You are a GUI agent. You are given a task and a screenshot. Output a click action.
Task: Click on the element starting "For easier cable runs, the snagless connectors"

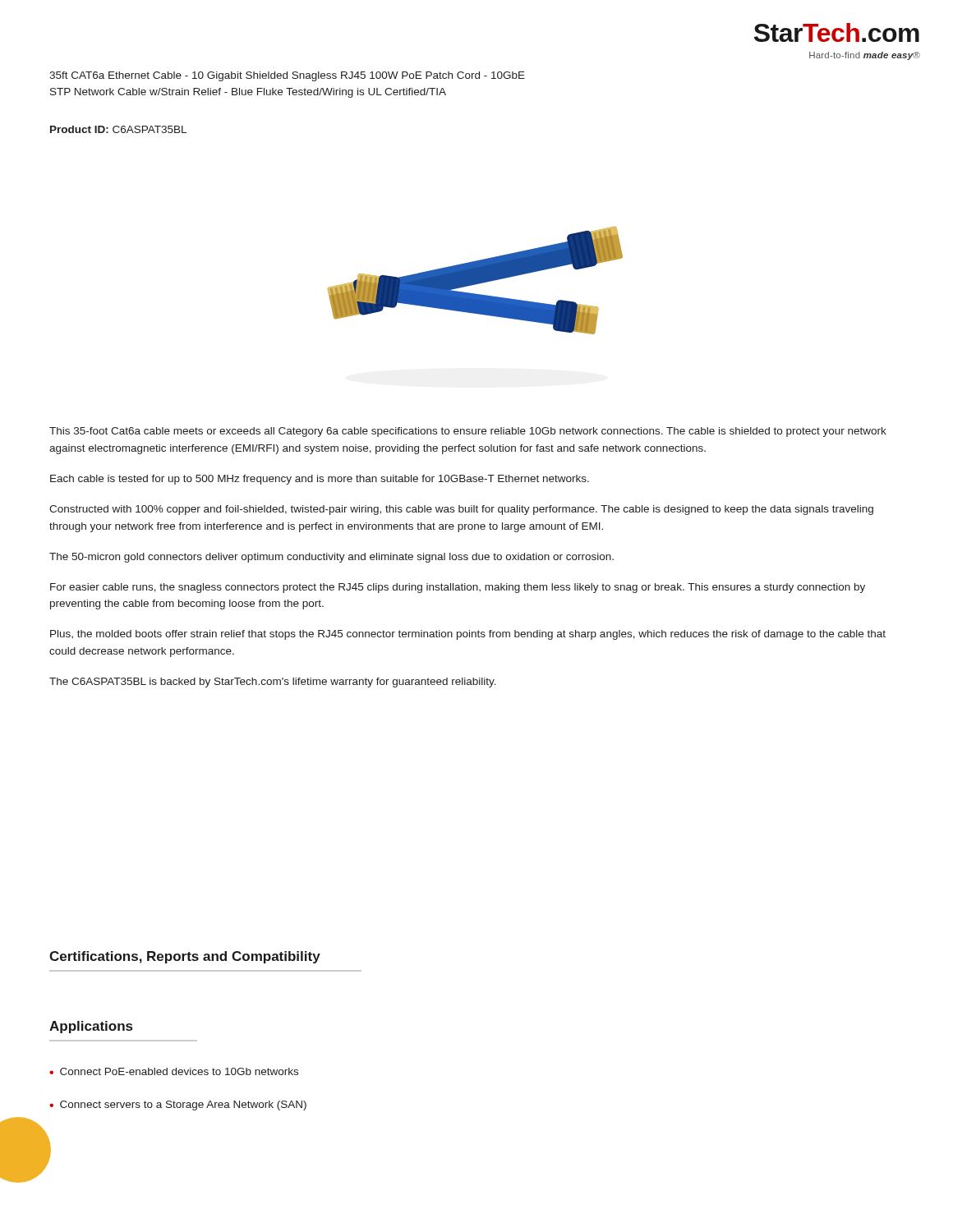pyautogui.click(x=457, y=595)
